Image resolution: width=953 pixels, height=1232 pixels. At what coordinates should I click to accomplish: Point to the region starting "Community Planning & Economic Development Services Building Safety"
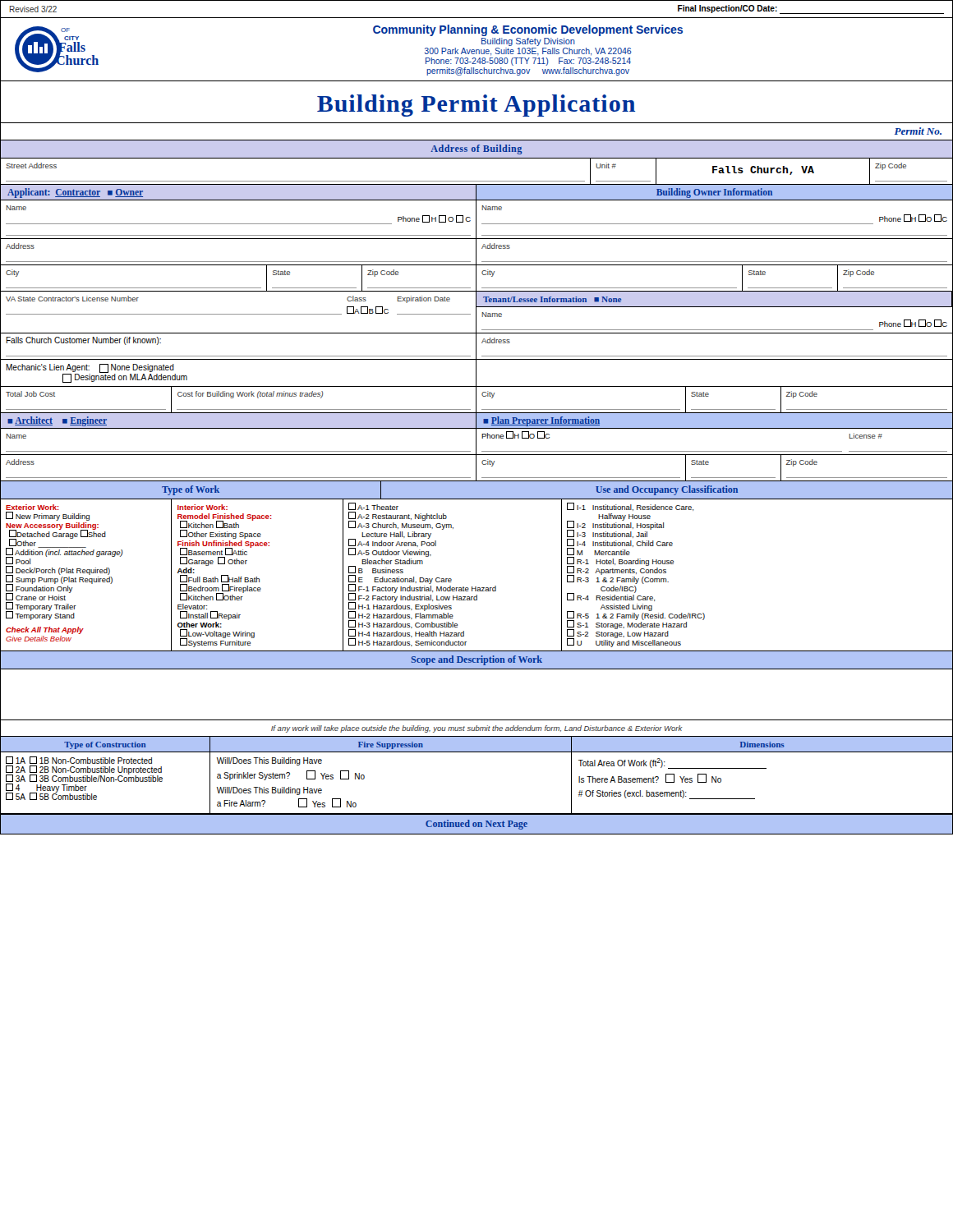click(528, 49)
